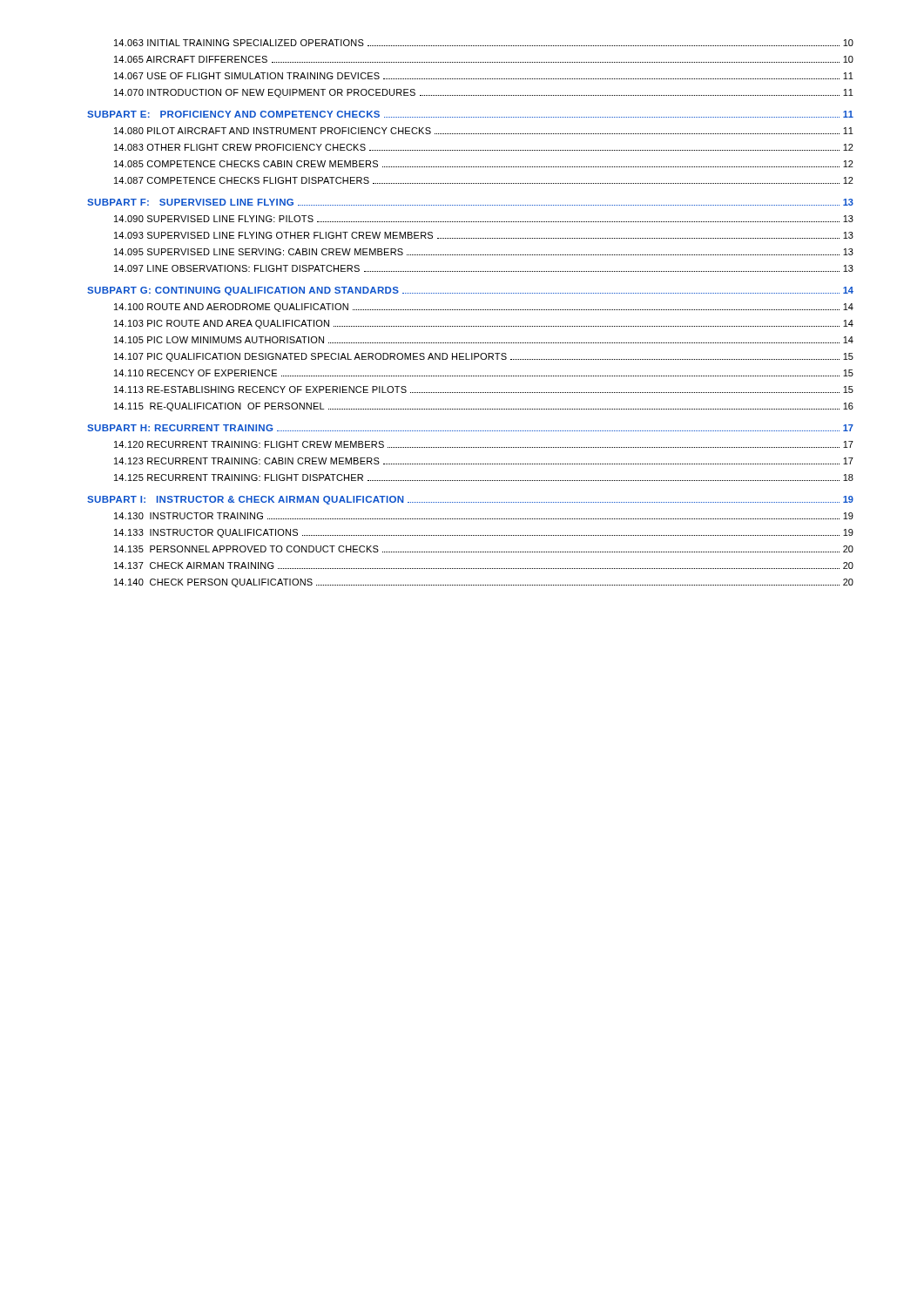
Task: Navigate to the region starting "SUBPART G: CONTINUING QUALIFICATION"
Action: coord(470,290)
